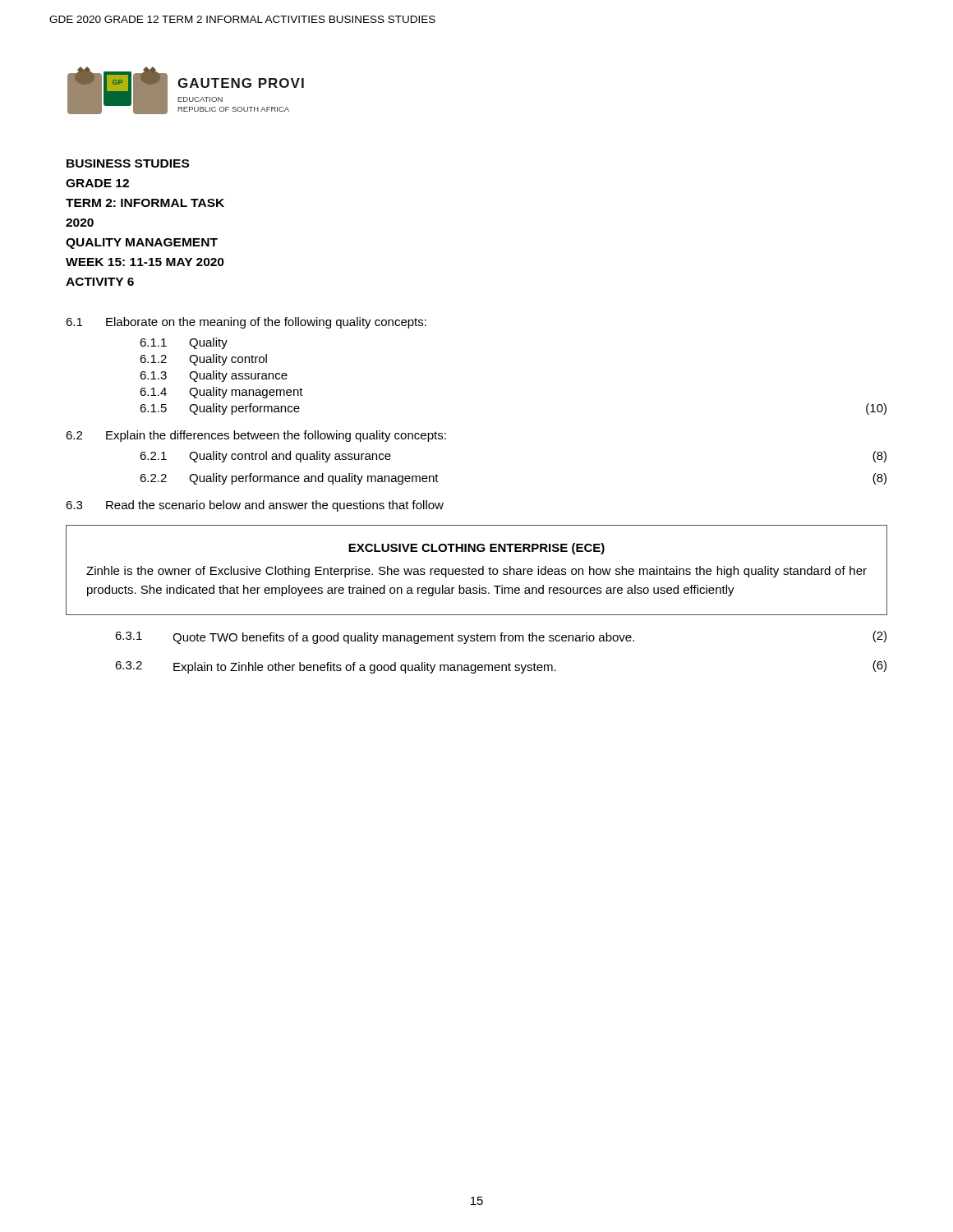The image size is (953, 1232).
Task: Select the region starting "6.1.3 Quality assurance"
Action: click(x=214, y=376)
